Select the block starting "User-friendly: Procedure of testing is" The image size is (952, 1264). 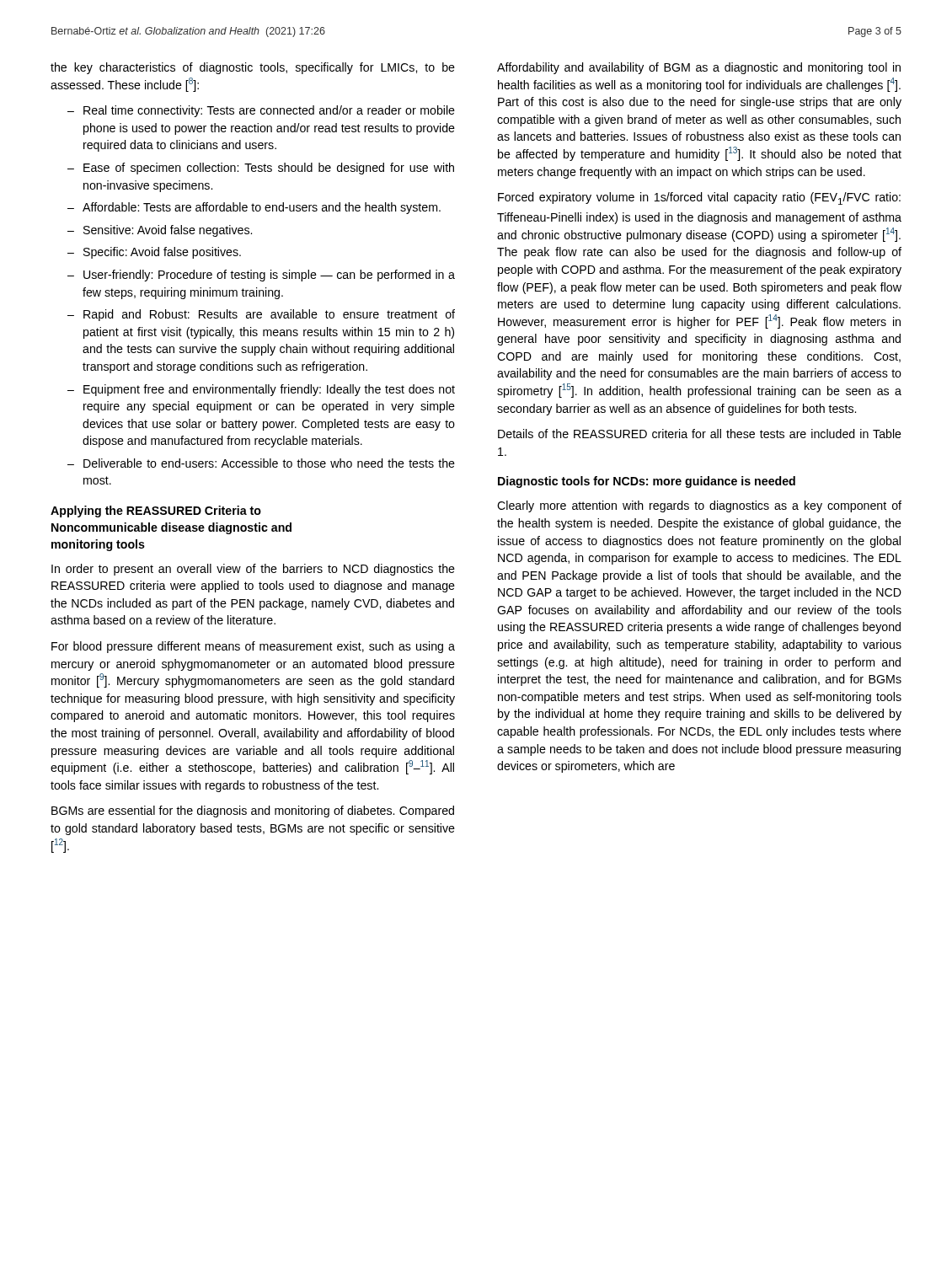(269, 283)
